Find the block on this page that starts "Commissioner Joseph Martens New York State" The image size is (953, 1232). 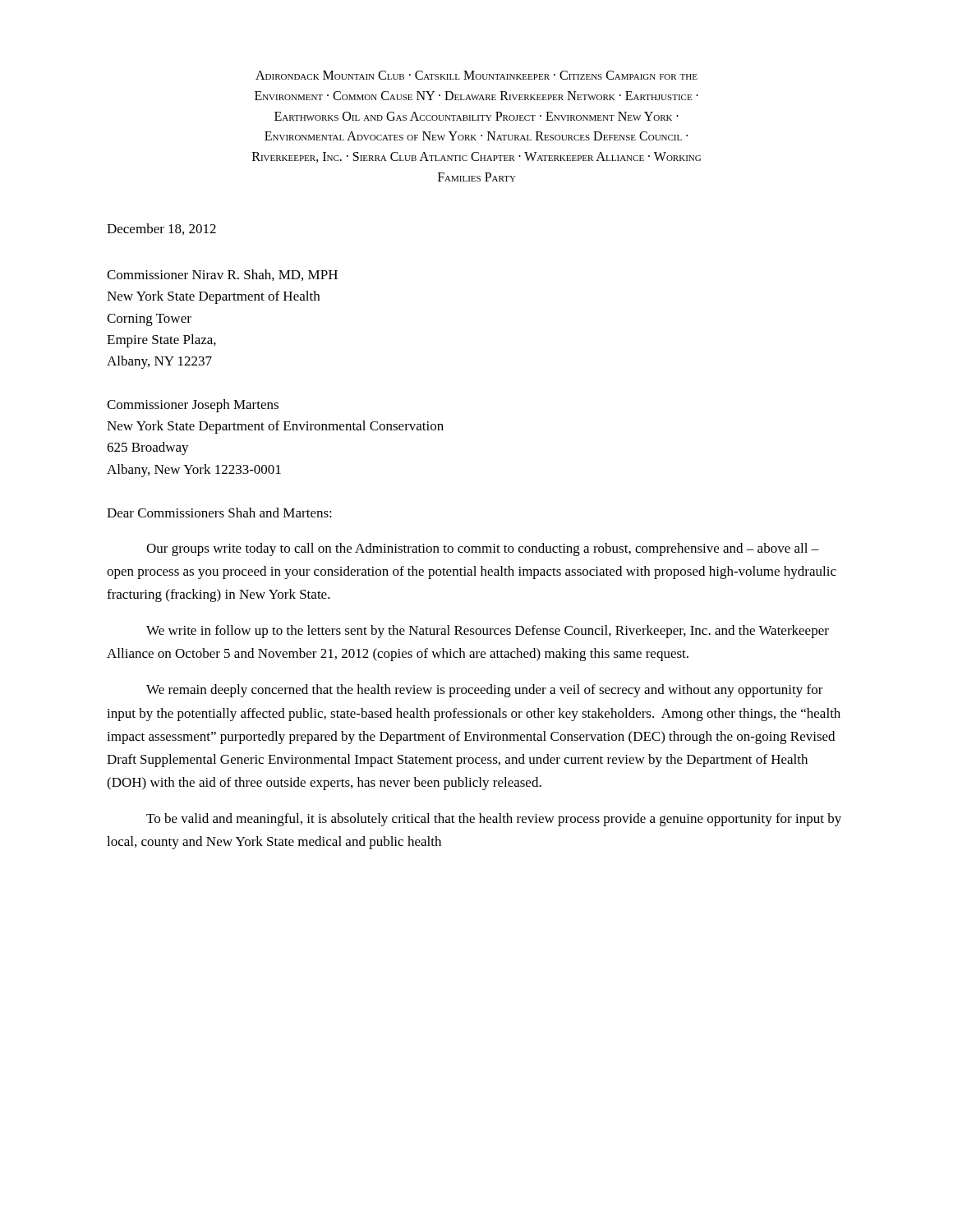[275, 437]
